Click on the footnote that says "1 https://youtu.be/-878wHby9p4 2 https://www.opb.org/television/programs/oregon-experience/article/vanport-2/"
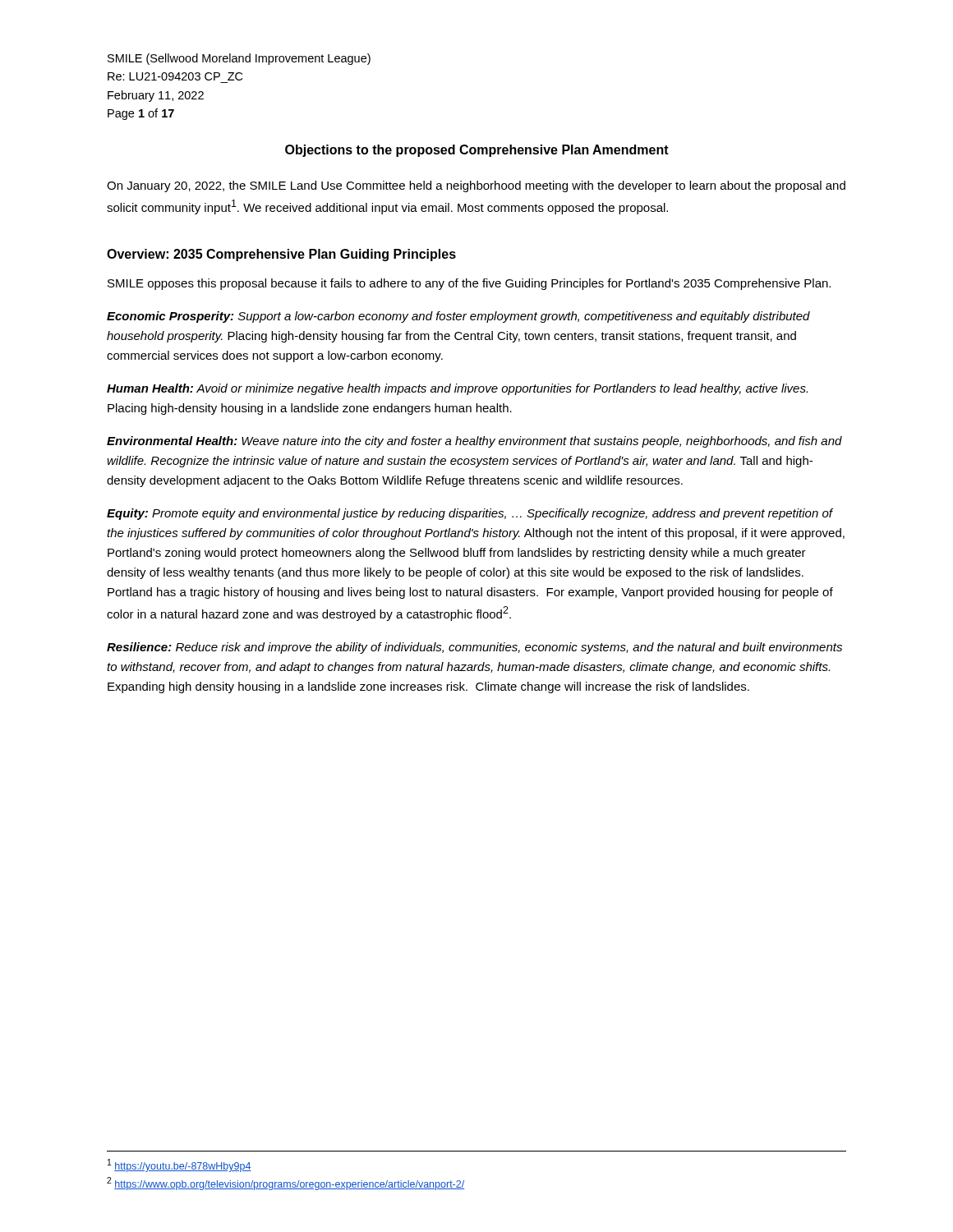 coord(286,1174)
